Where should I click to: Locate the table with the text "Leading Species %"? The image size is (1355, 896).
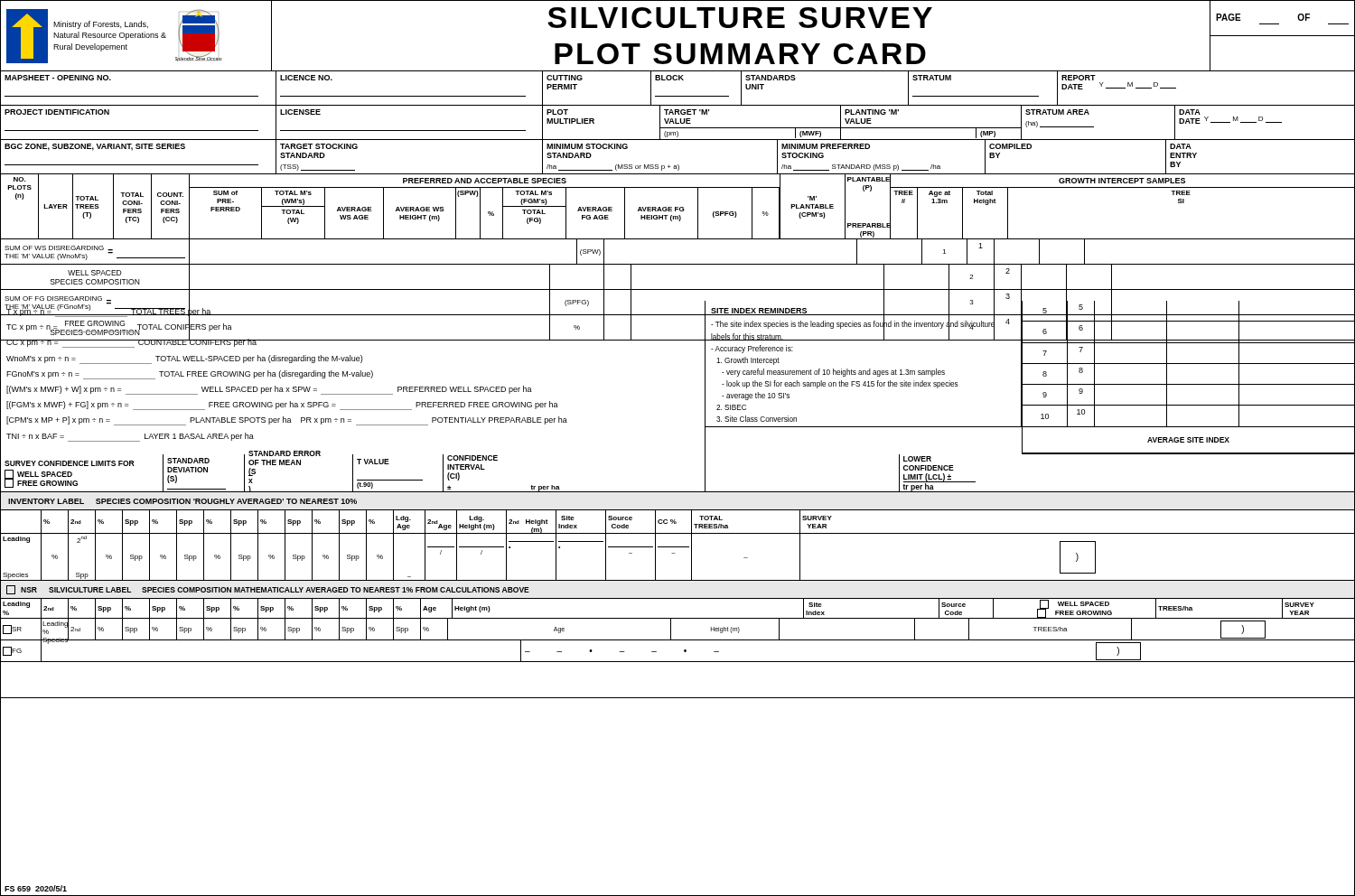pyautogui.click(x=678, y=557)
